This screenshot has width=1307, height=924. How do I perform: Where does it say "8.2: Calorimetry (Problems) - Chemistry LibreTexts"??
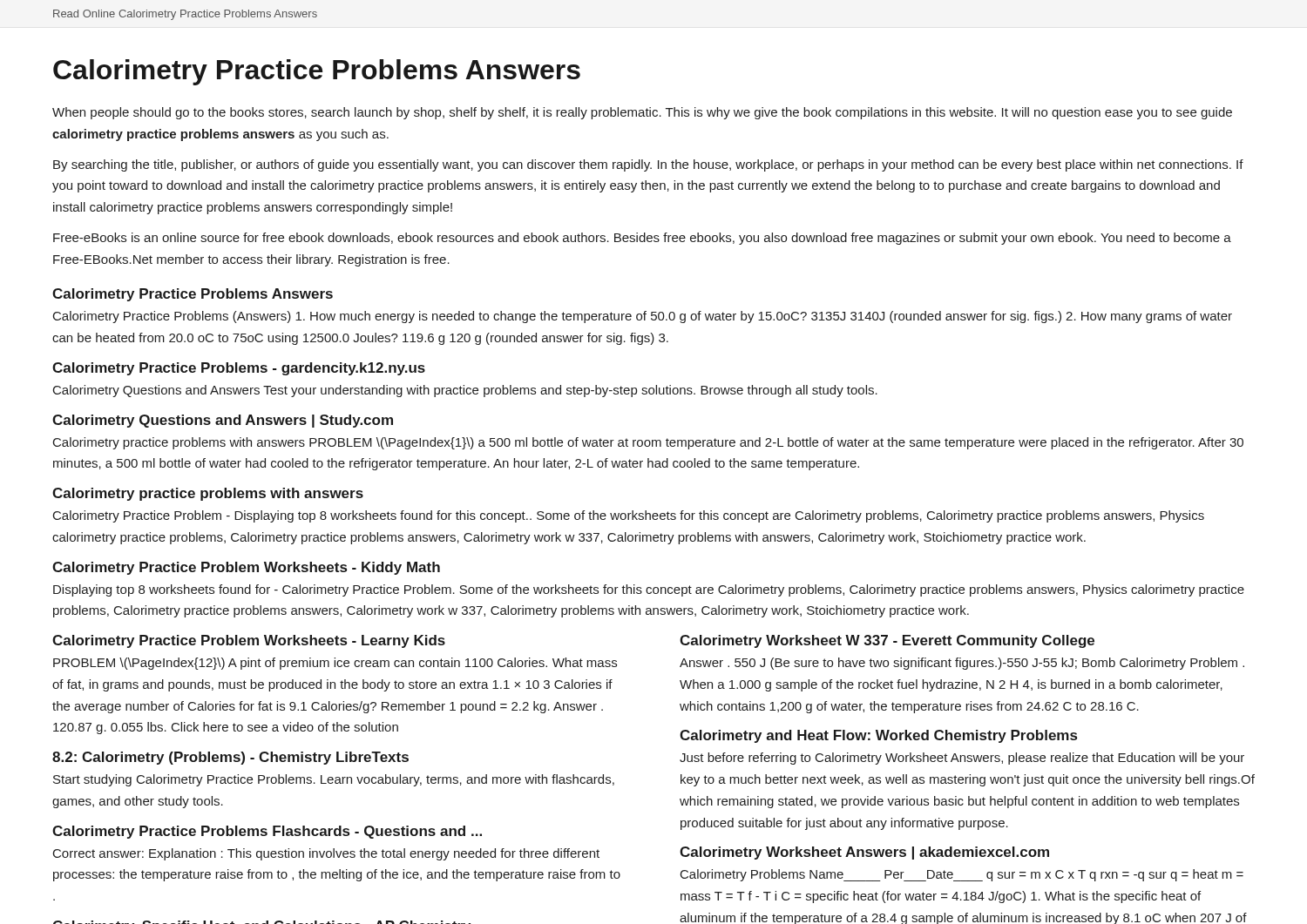tap(231, 757)
